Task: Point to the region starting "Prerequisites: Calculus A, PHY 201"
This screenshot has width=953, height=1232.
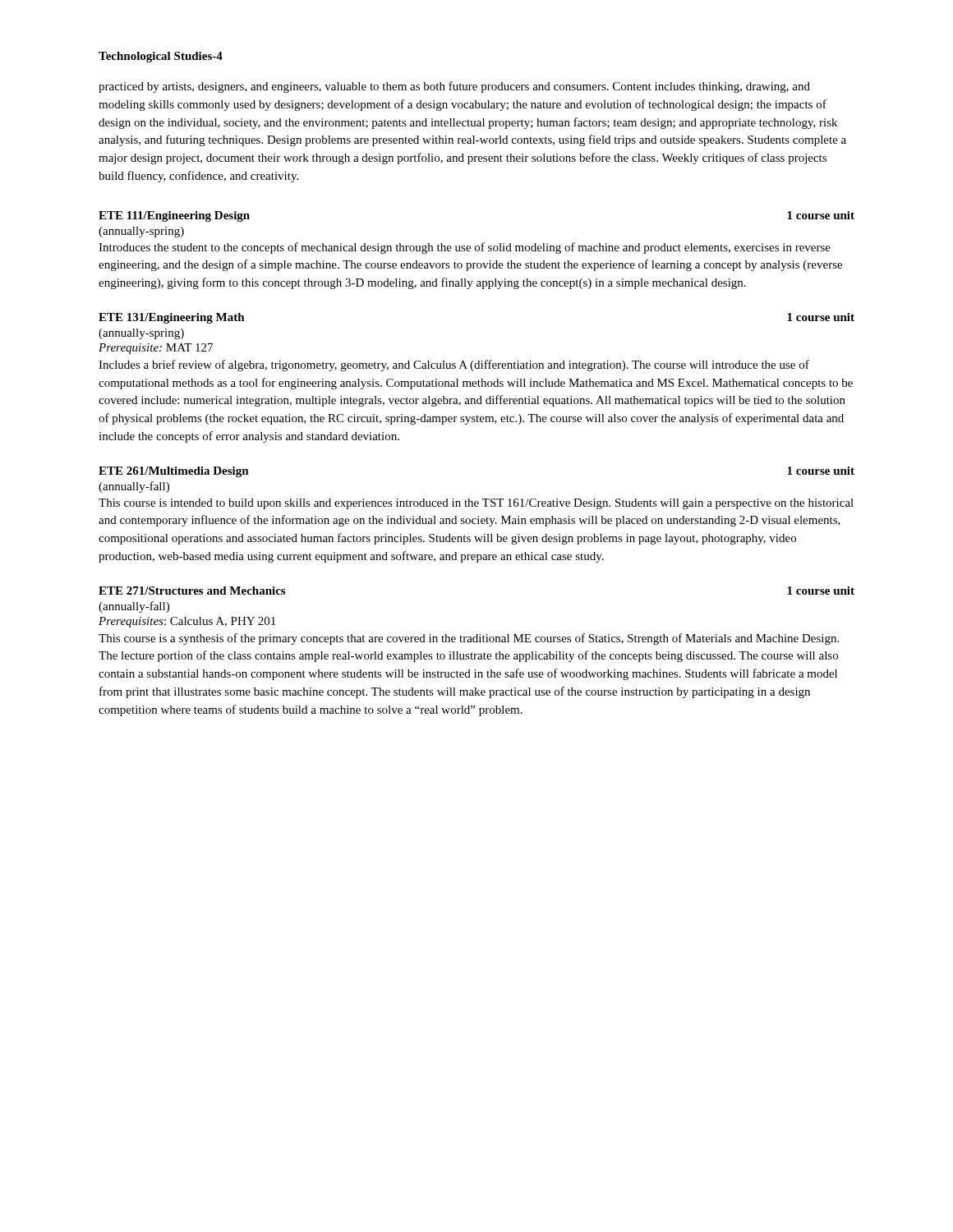Action: coord(187,620)
